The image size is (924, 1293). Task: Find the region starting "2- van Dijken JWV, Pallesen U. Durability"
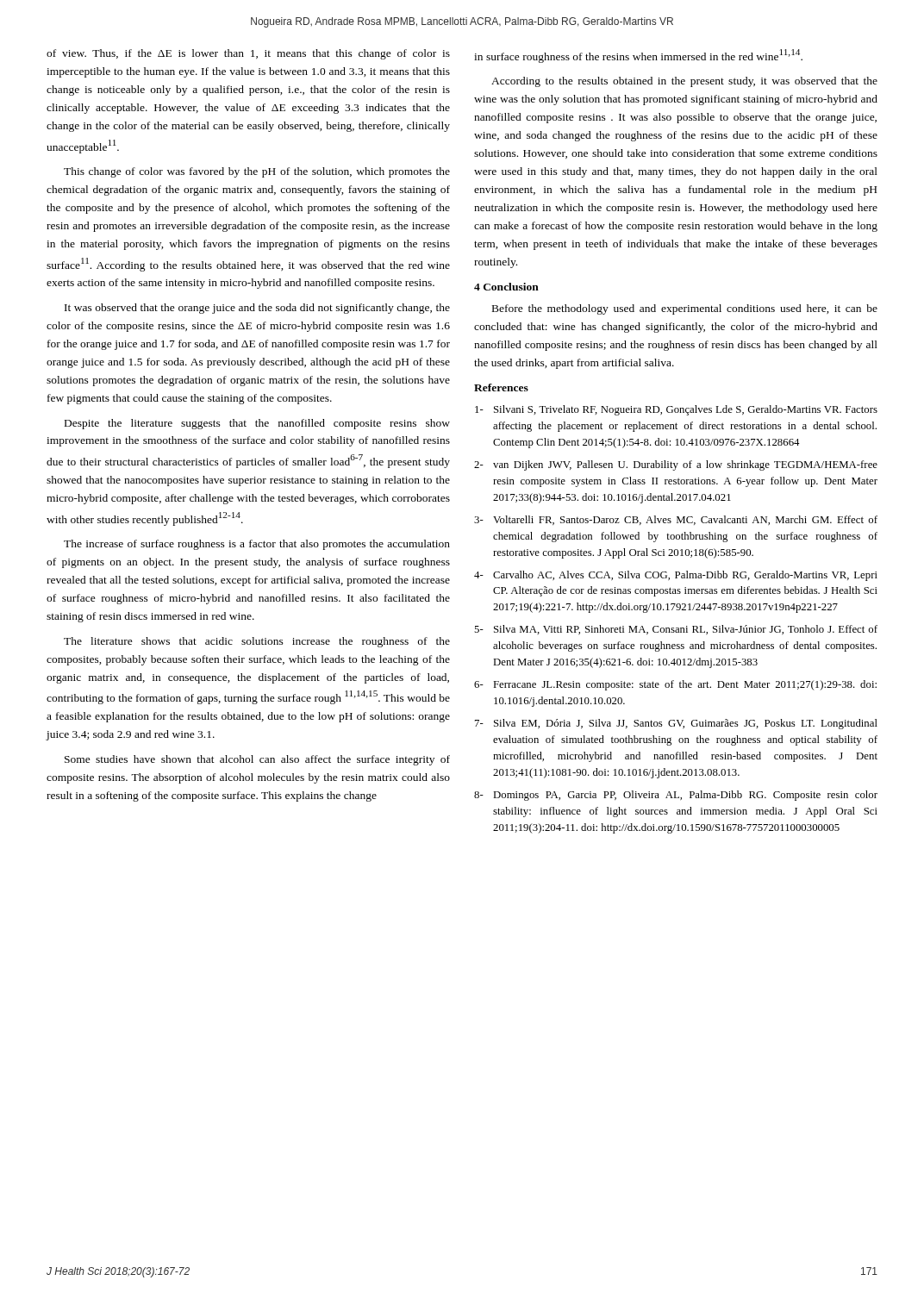coord(676,481)
